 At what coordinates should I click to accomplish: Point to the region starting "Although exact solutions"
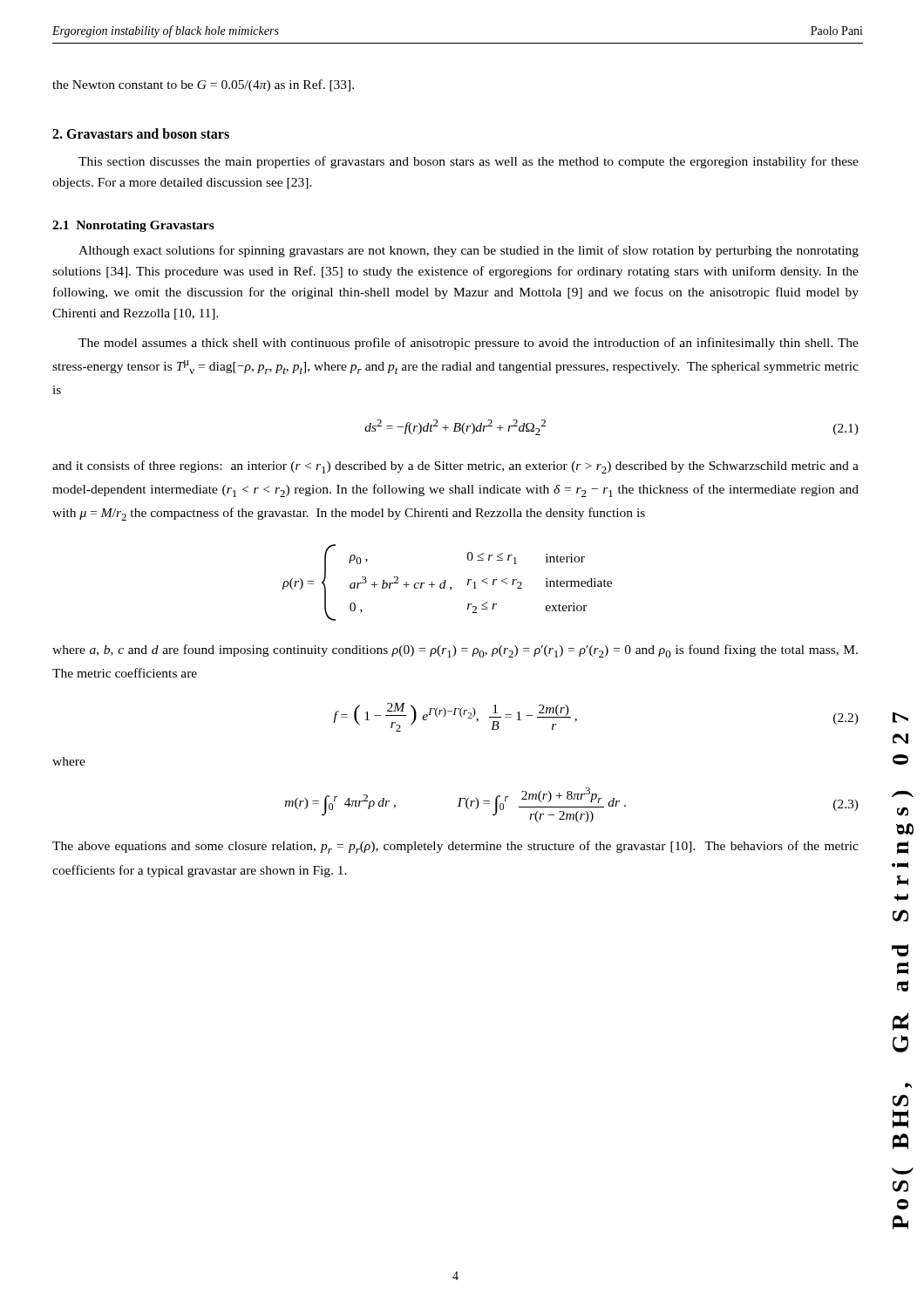455,281
